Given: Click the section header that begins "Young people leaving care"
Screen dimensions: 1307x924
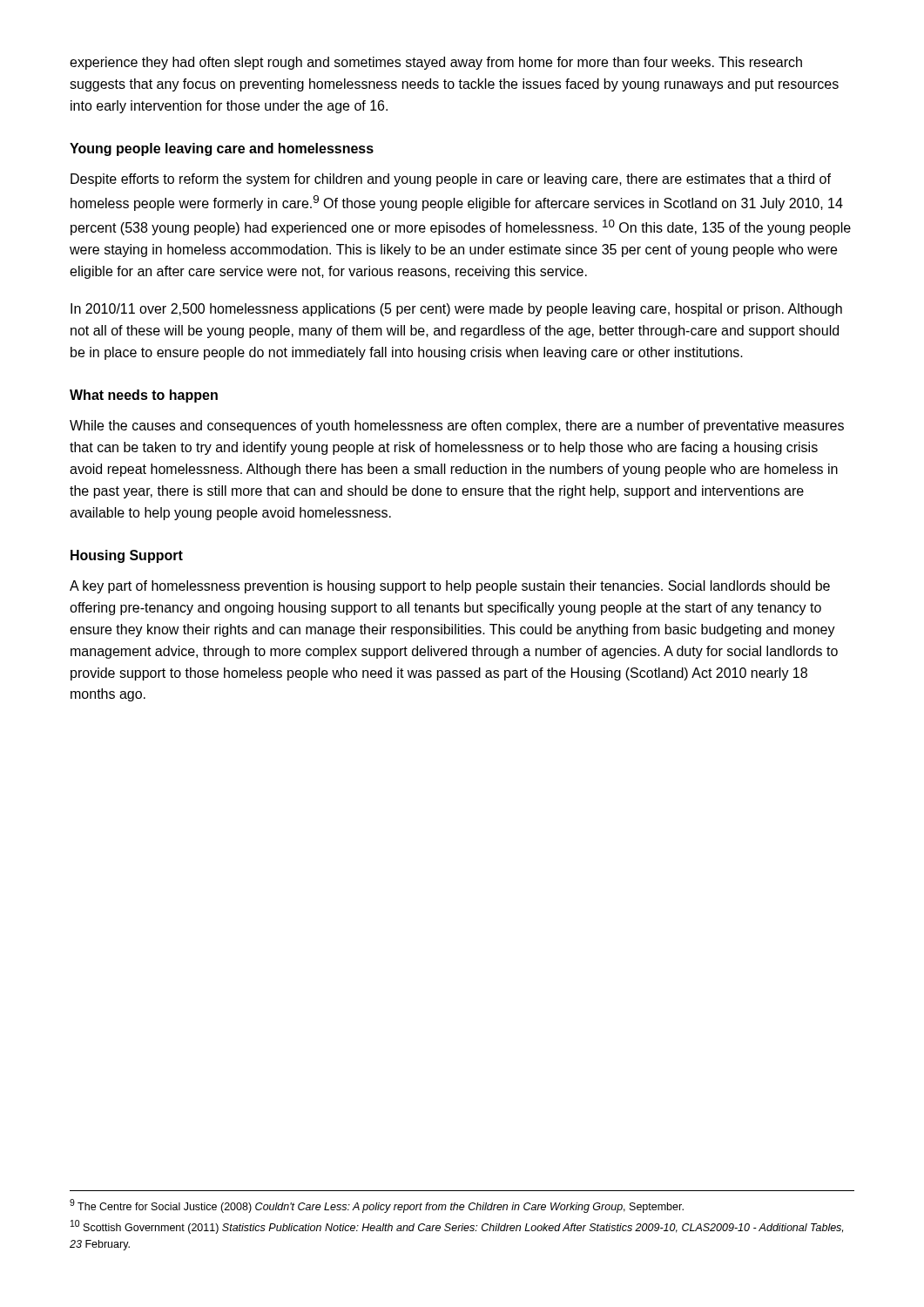Looking at the screenshot, I should click(222, 149).
